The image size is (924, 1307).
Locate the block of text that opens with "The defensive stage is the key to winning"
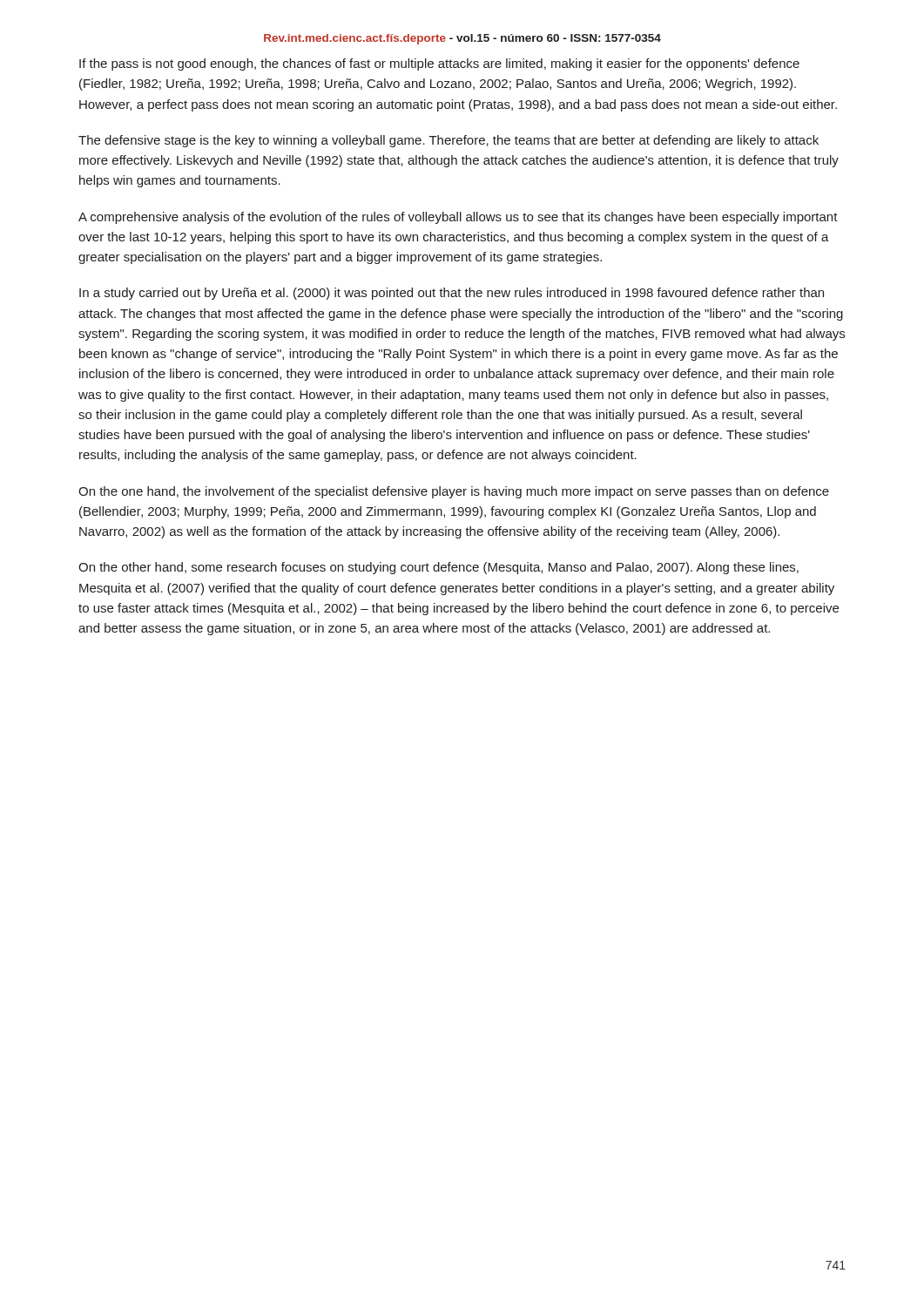[x=458, y=160]
